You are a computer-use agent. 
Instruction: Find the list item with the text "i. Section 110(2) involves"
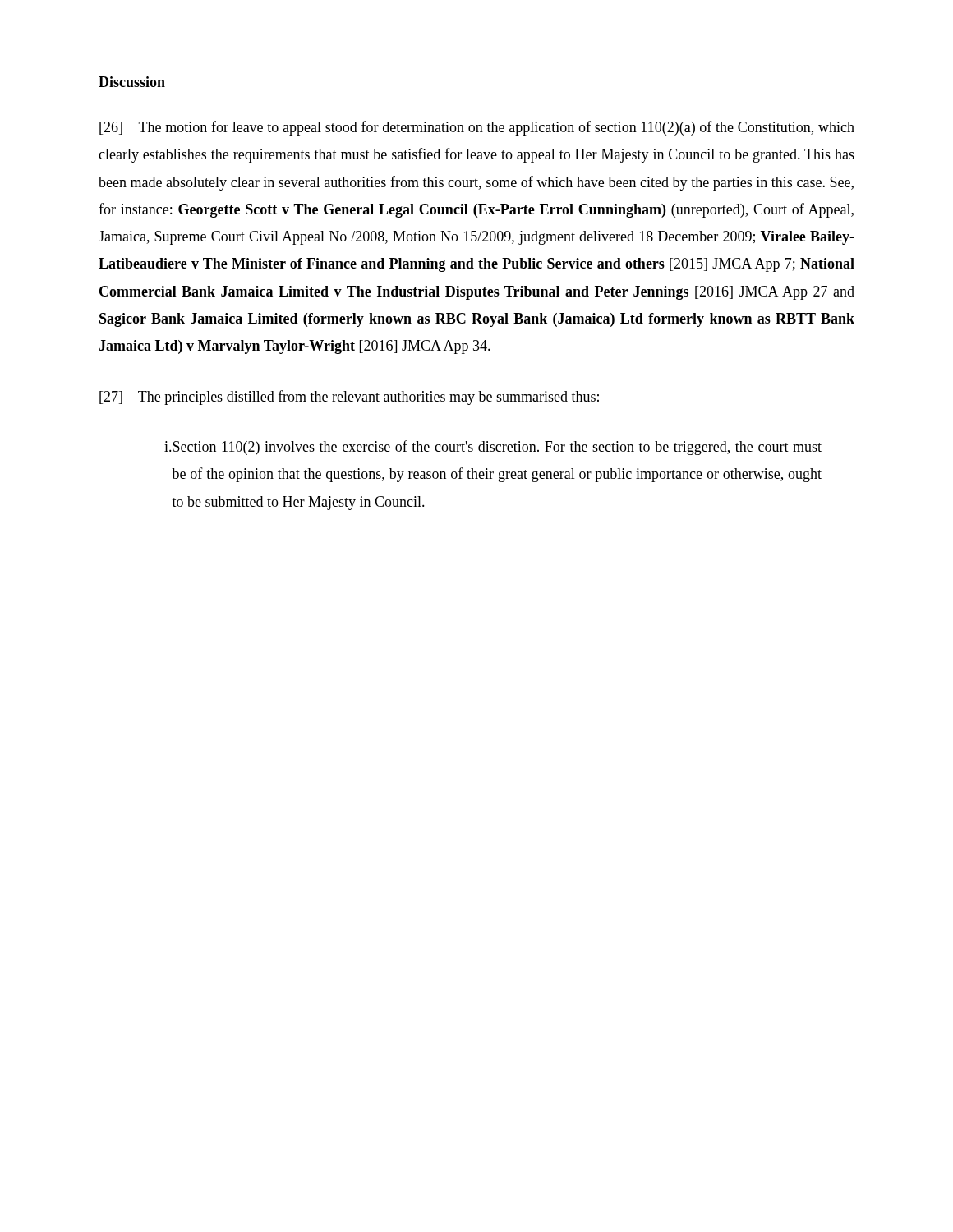(x=476, y=475)
